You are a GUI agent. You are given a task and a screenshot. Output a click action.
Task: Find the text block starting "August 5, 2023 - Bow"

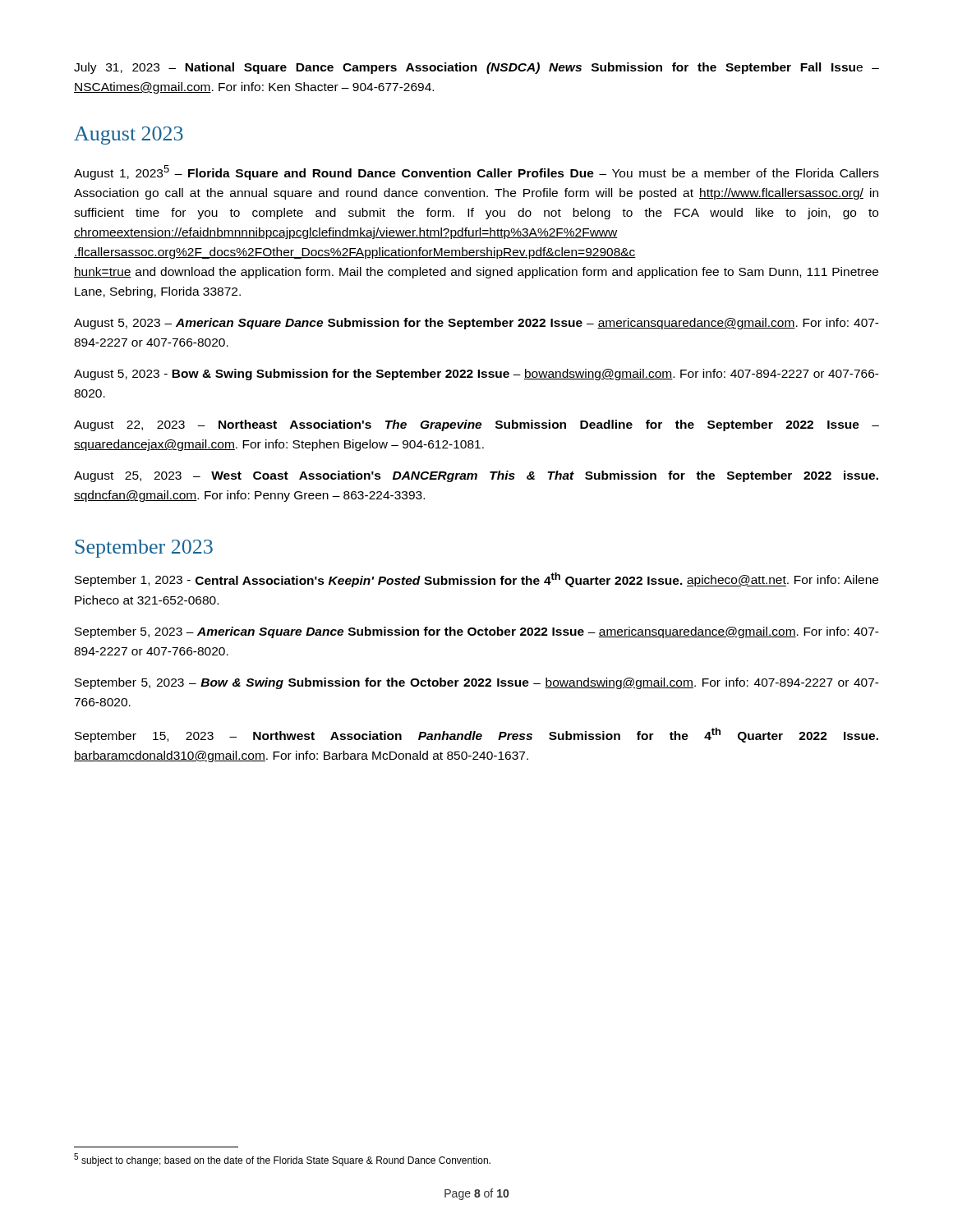tap(476, 383)
